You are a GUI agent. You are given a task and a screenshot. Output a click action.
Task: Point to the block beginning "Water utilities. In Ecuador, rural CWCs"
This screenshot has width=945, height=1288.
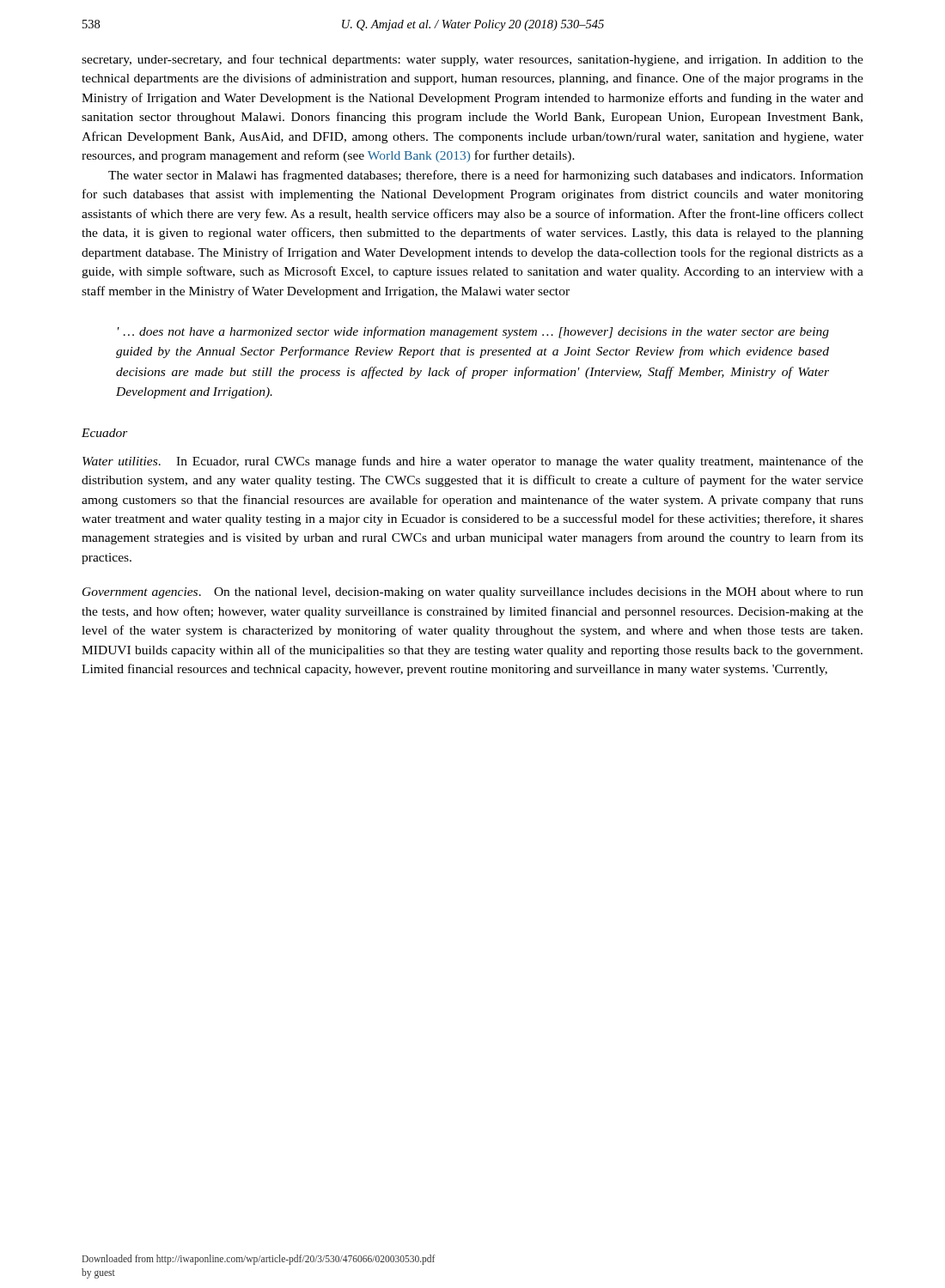click(x=472, y=509)
